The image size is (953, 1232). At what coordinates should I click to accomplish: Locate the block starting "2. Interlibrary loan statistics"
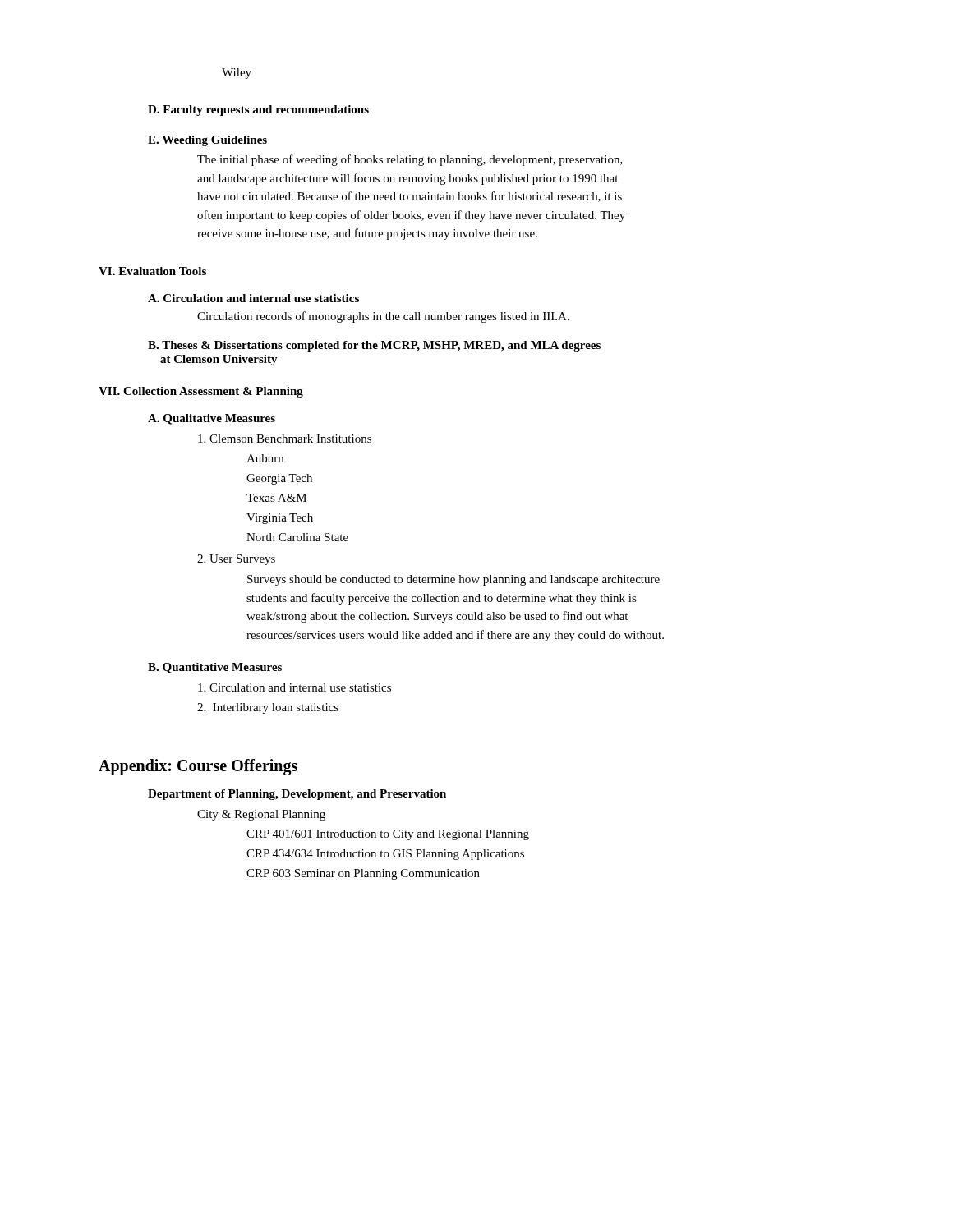268,708
